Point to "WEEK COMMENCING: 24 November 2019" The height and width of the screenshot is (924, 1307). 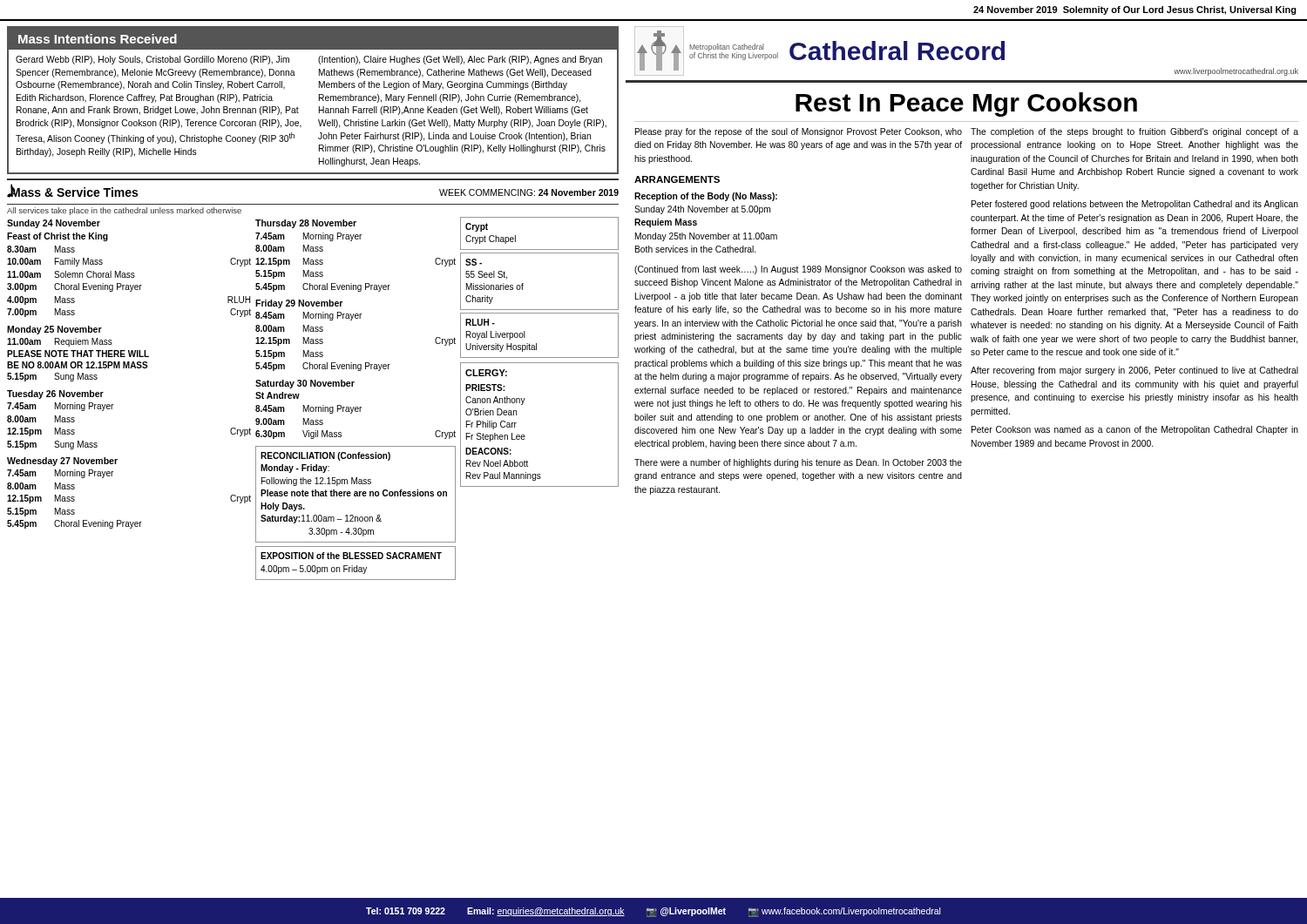[529, 192]
